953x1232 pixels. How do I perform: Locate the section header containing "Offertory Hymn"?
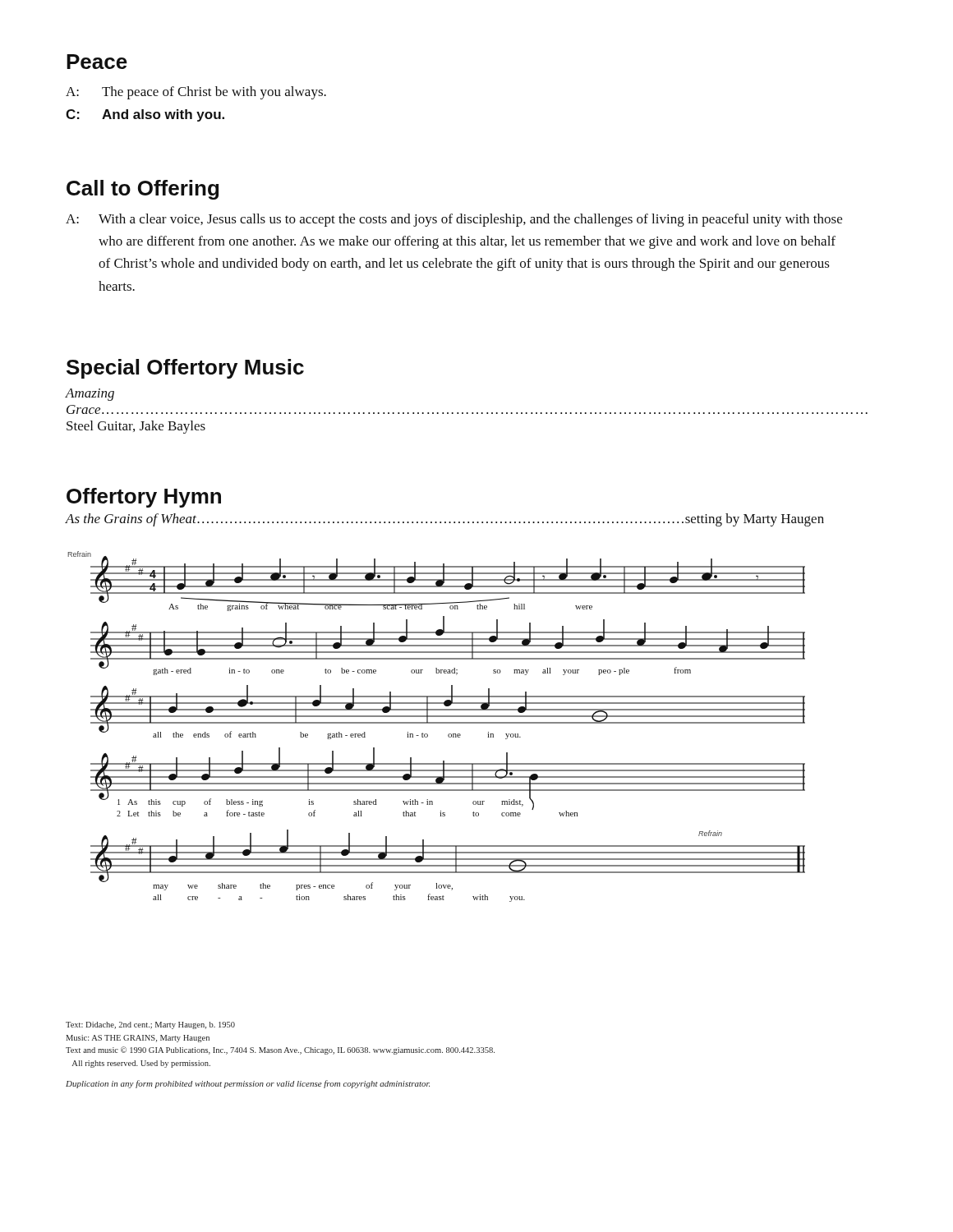tap(144, 496)
